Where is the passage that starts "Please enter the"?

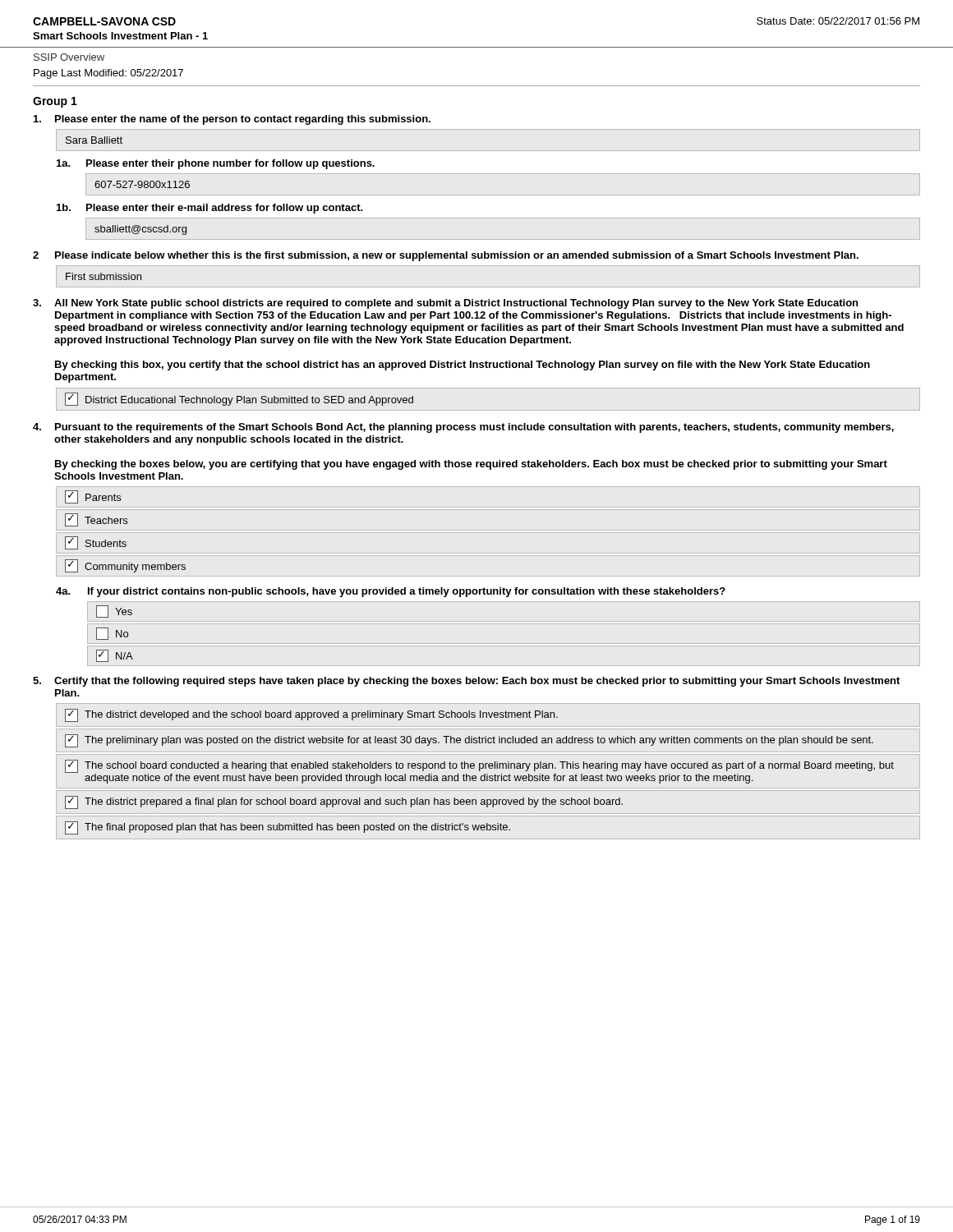coord(476,119)
